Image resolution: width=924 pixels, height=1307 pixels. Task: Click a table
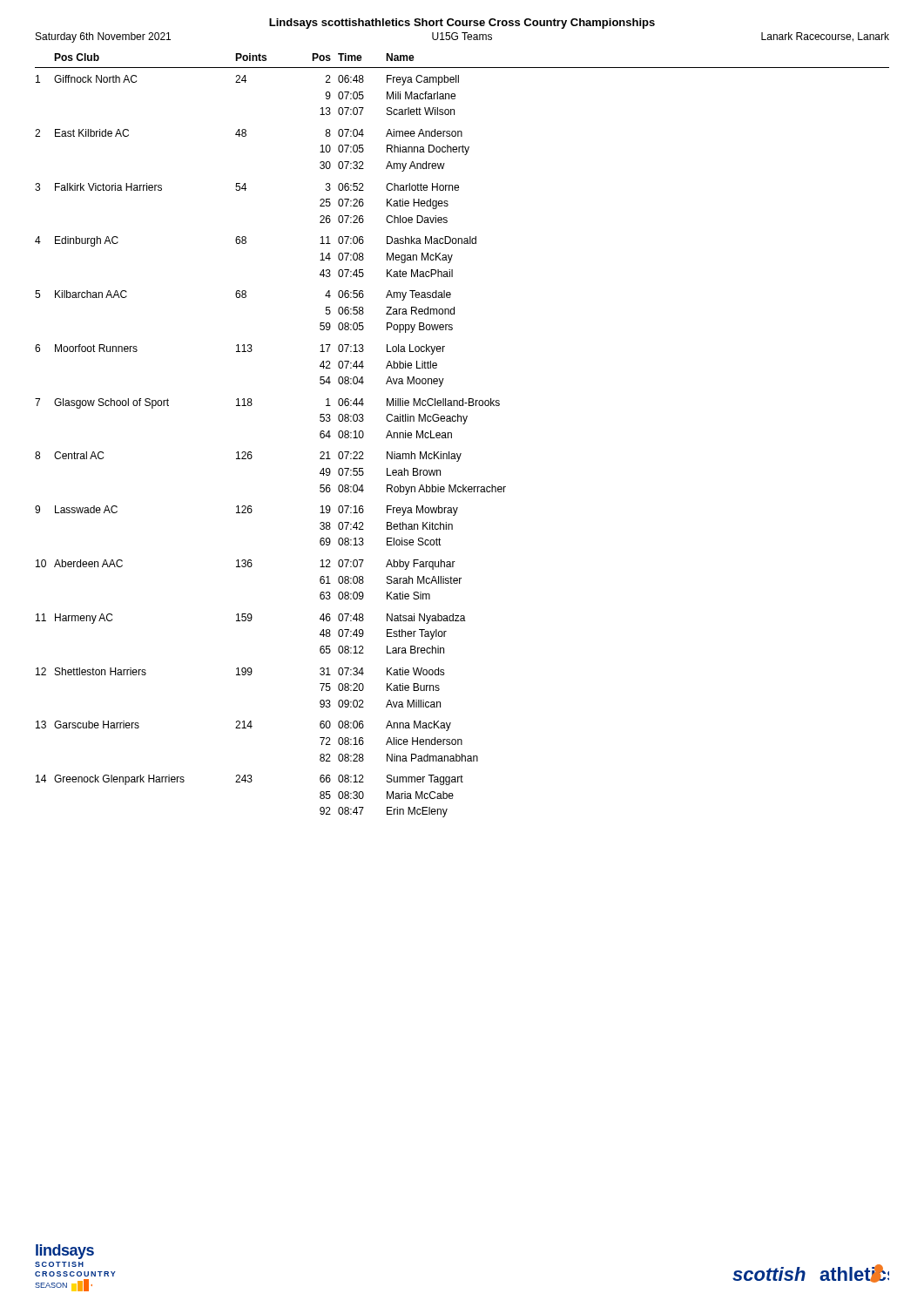(462, 446)
